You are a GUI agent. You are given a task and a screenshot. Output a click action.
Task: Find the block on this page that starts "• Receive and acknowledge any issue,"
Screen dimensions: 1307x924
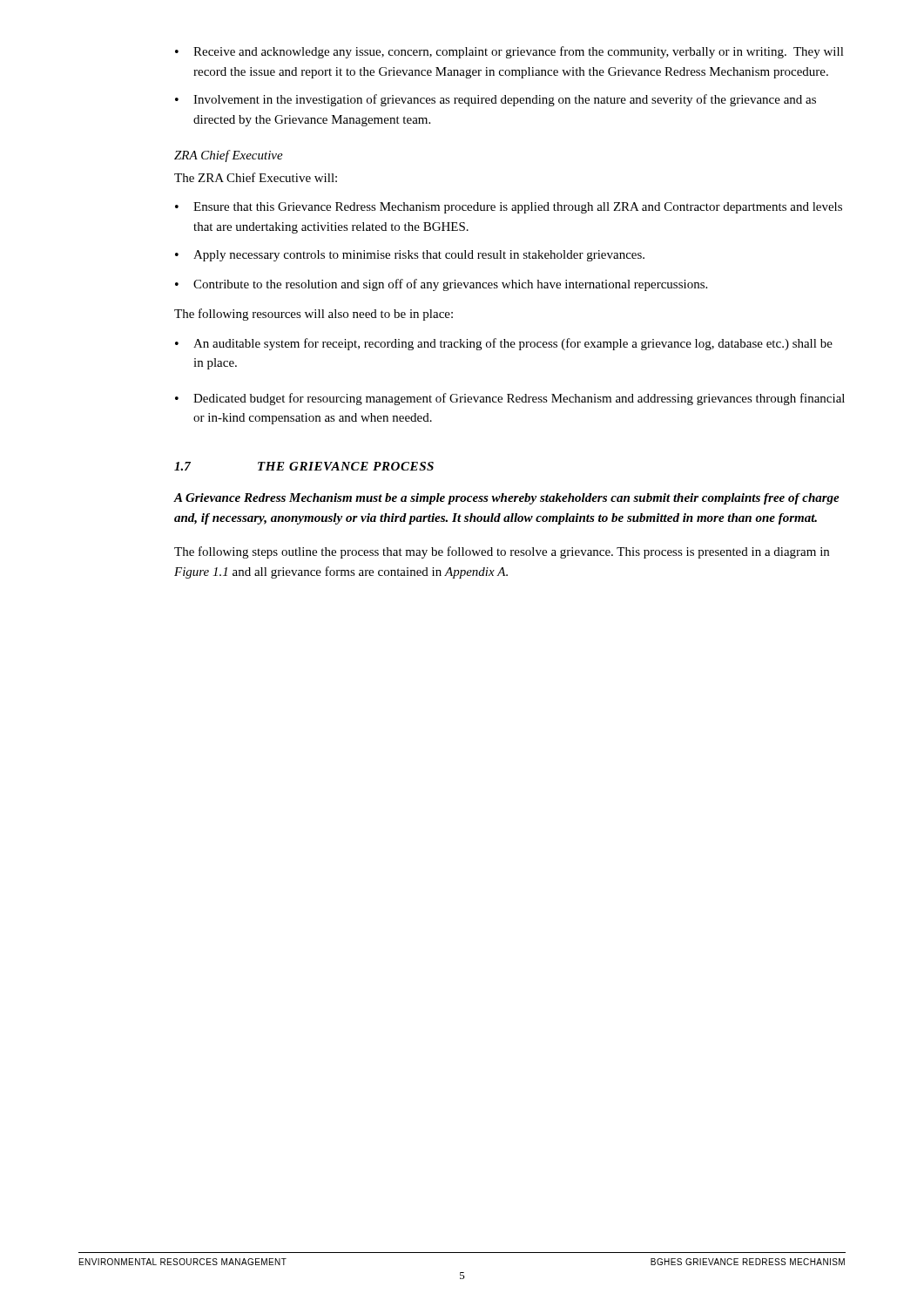[x=510, y=61]
